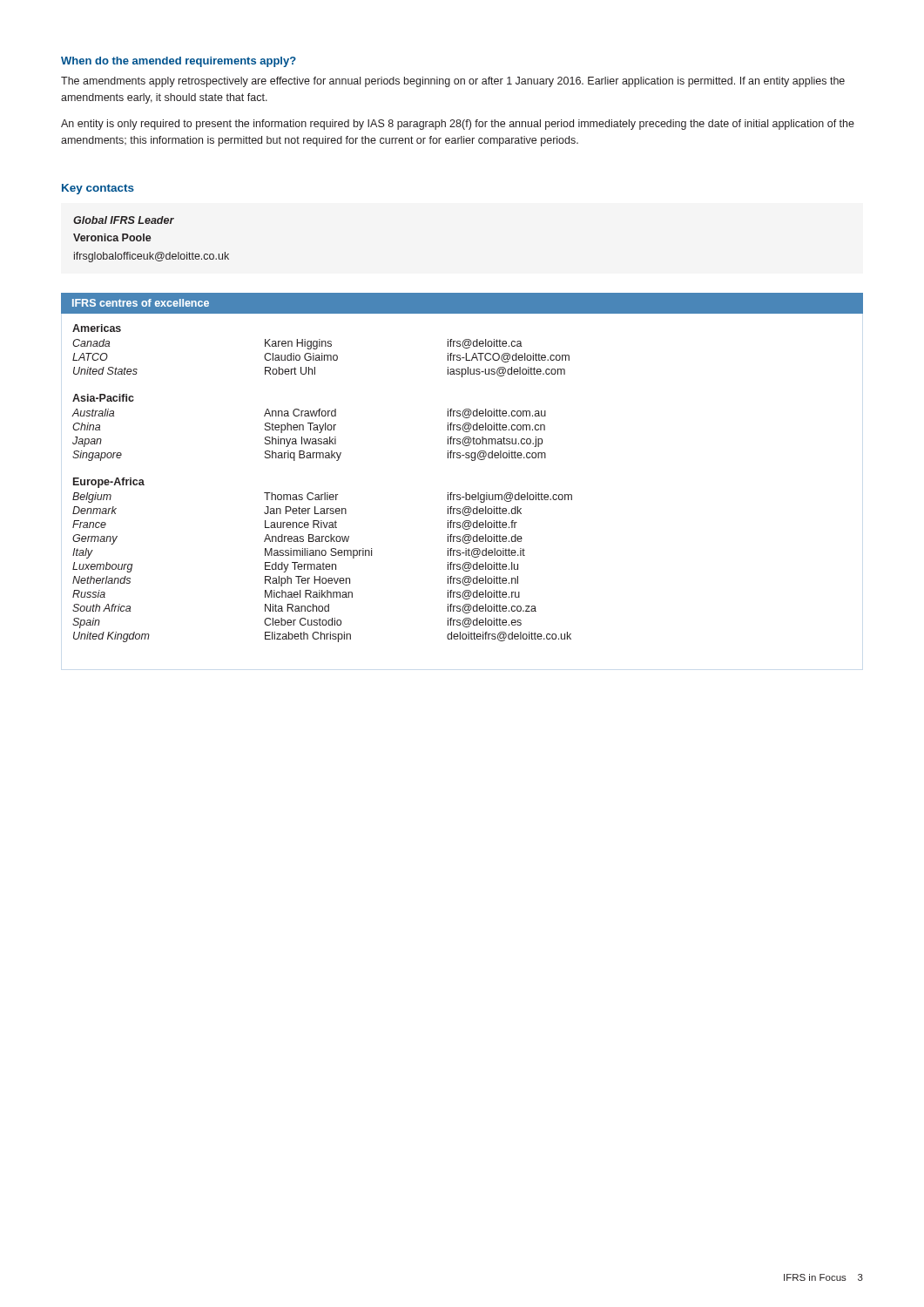The image size is (924, 1307).
Task: Locate the section header containing "Key contacts"
Action: pyautogui.click(x=98, y=187)
